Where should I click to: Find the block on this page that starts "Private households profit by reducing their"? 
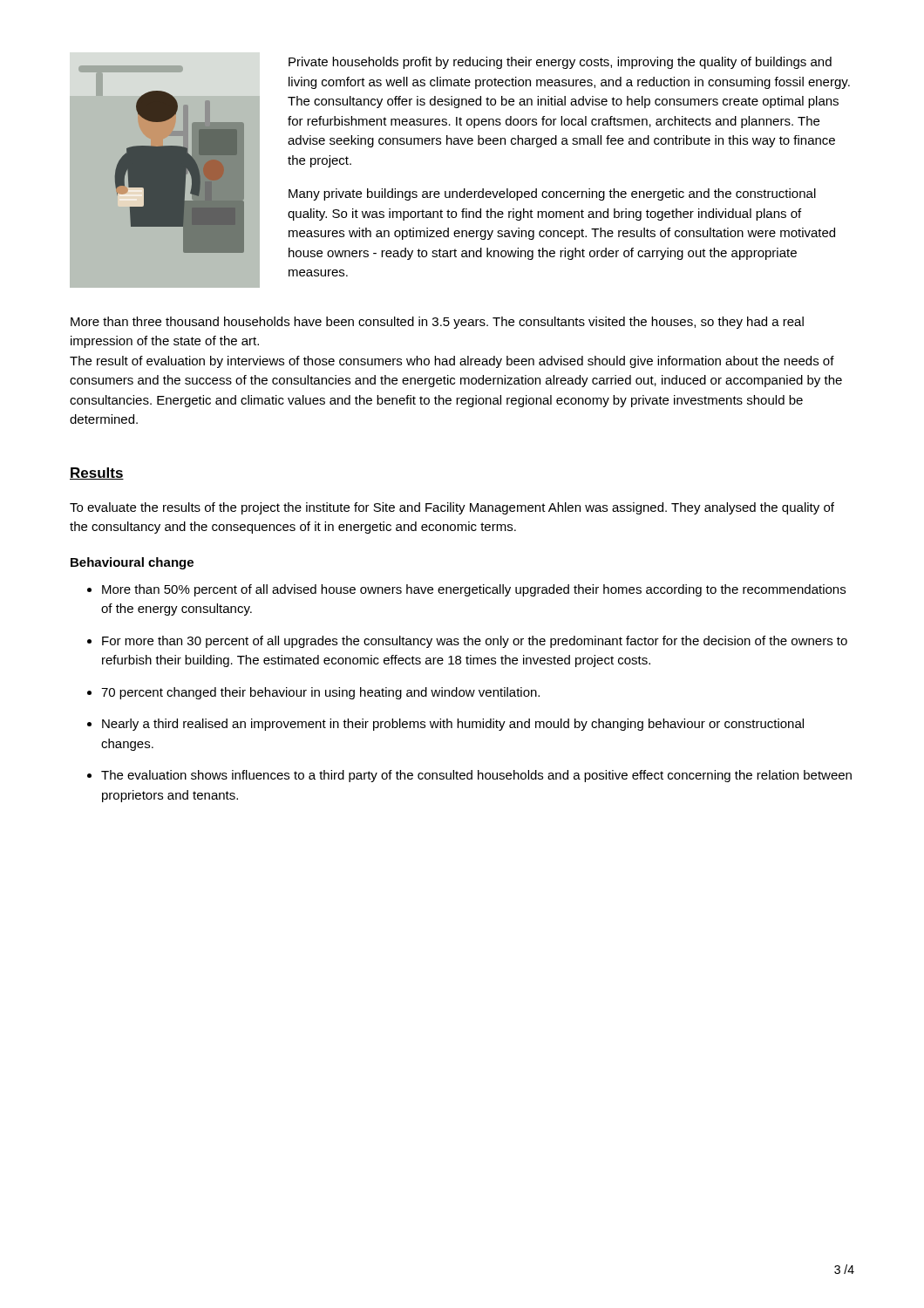pos(560,63)
